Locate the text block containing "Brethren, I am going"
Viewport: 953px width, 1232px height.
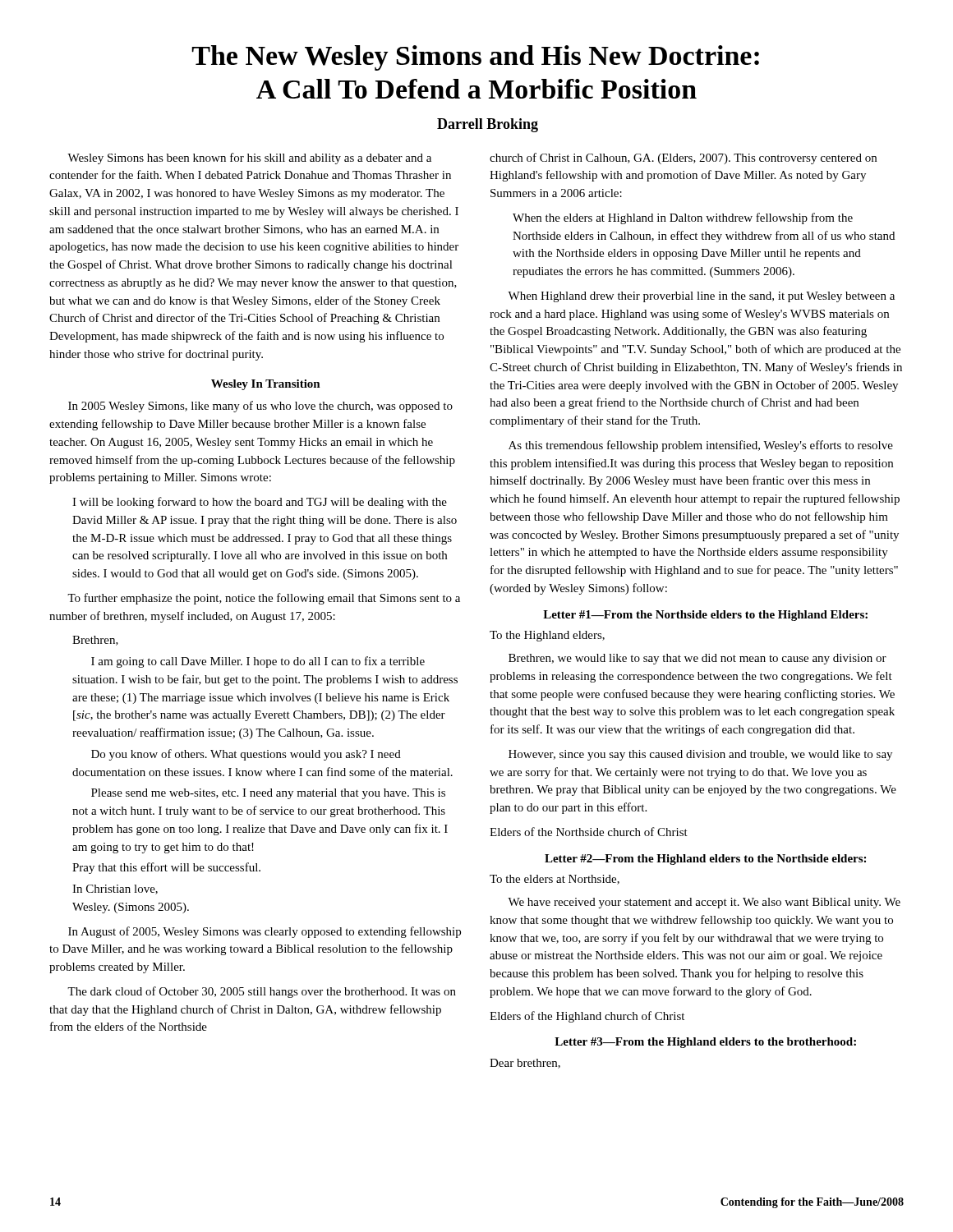click(x=268, y=774)
